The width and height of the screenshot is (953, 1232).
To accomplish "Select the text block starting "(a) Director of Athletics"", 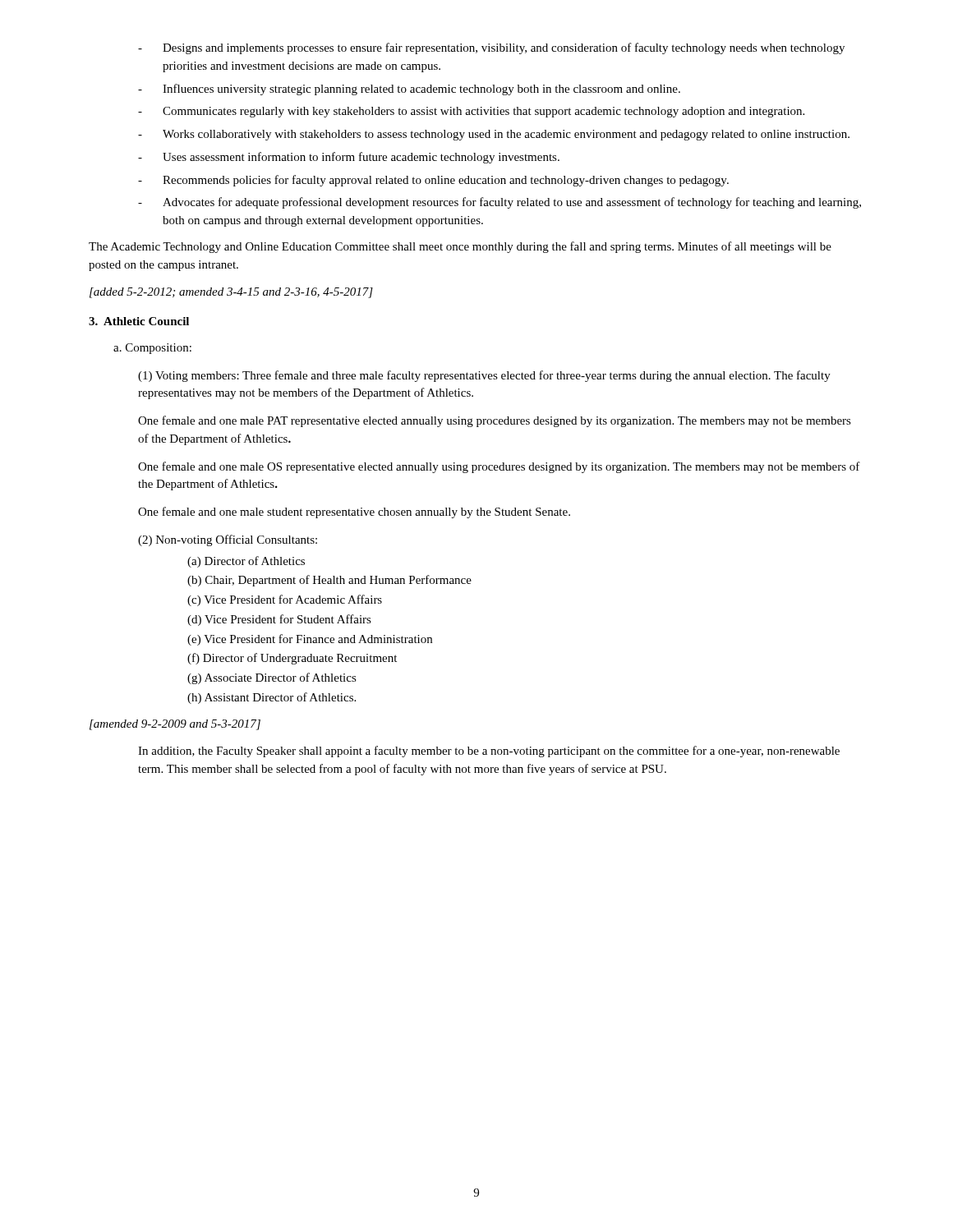I will coord(246,561).
